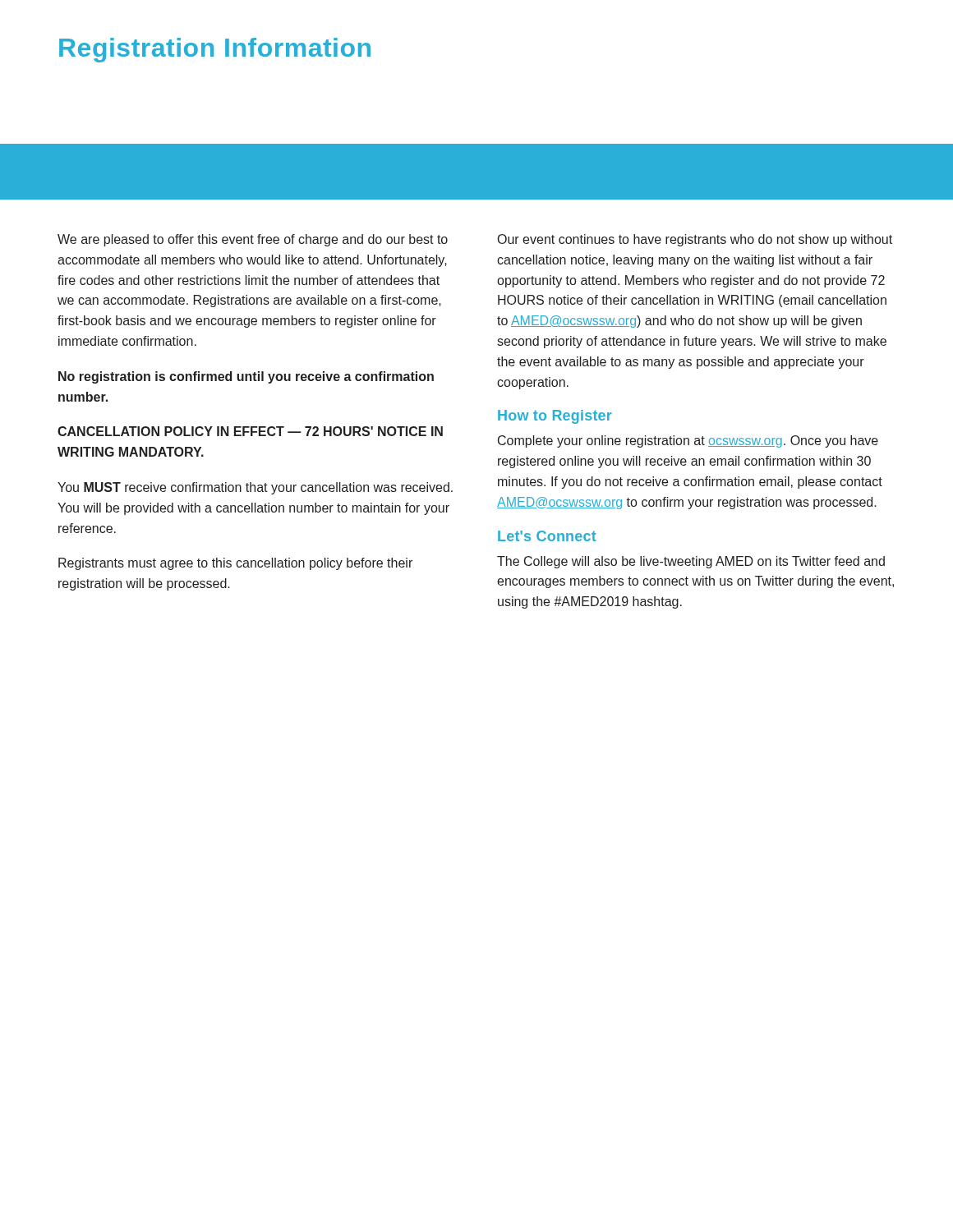Find the element starting "You MUST receive confirmation that"
This screenshot has width=953, height=1232.
(x=257, y=509)
